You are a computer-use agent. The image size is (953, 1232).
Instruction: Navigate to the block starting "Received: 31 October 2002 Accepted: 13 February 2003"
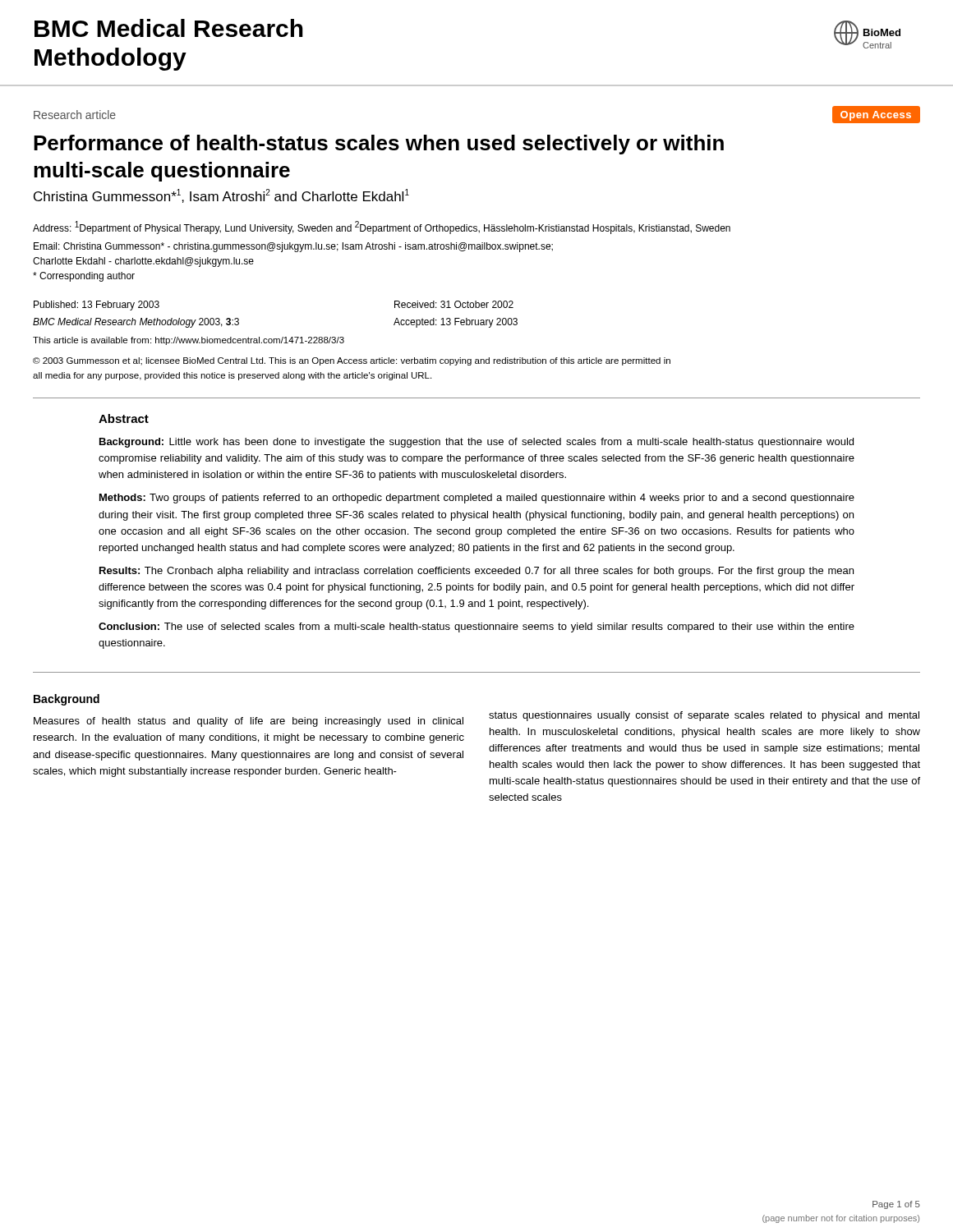456,313
